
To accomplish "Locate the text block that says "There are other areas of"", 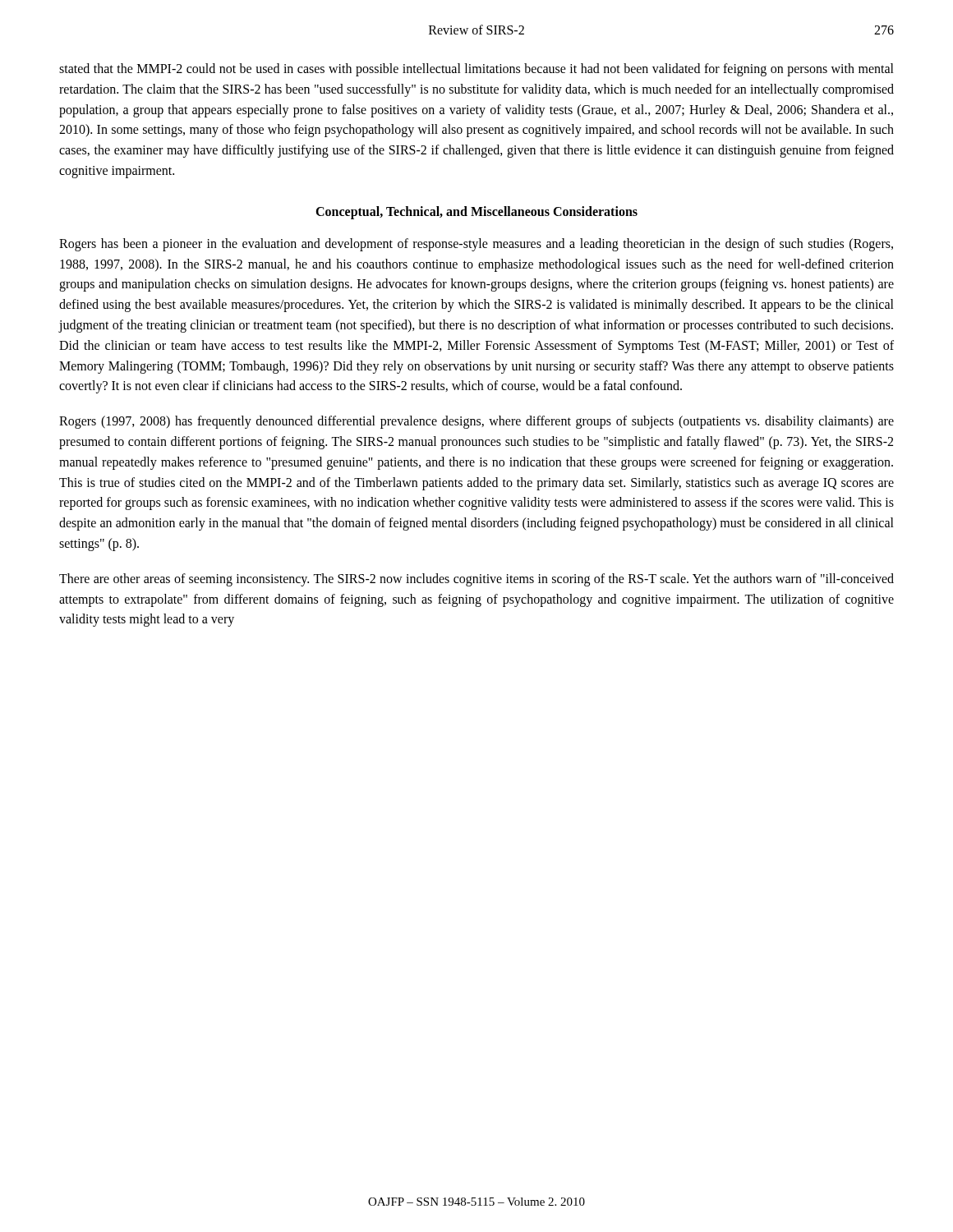I will point(476,599).
